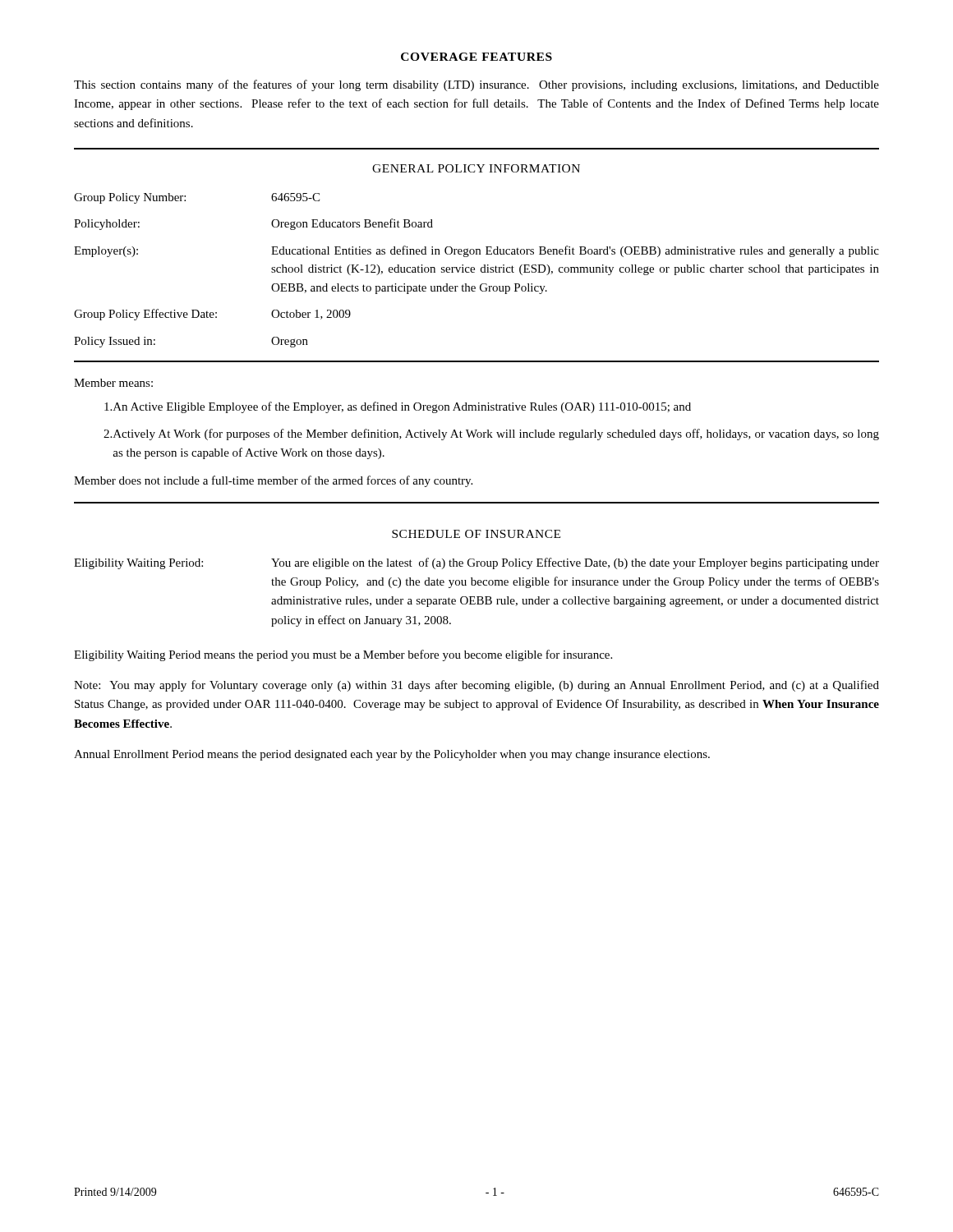Locate the block of text that opens with "Annual Enrollment Period means the period designated each"

392,754
